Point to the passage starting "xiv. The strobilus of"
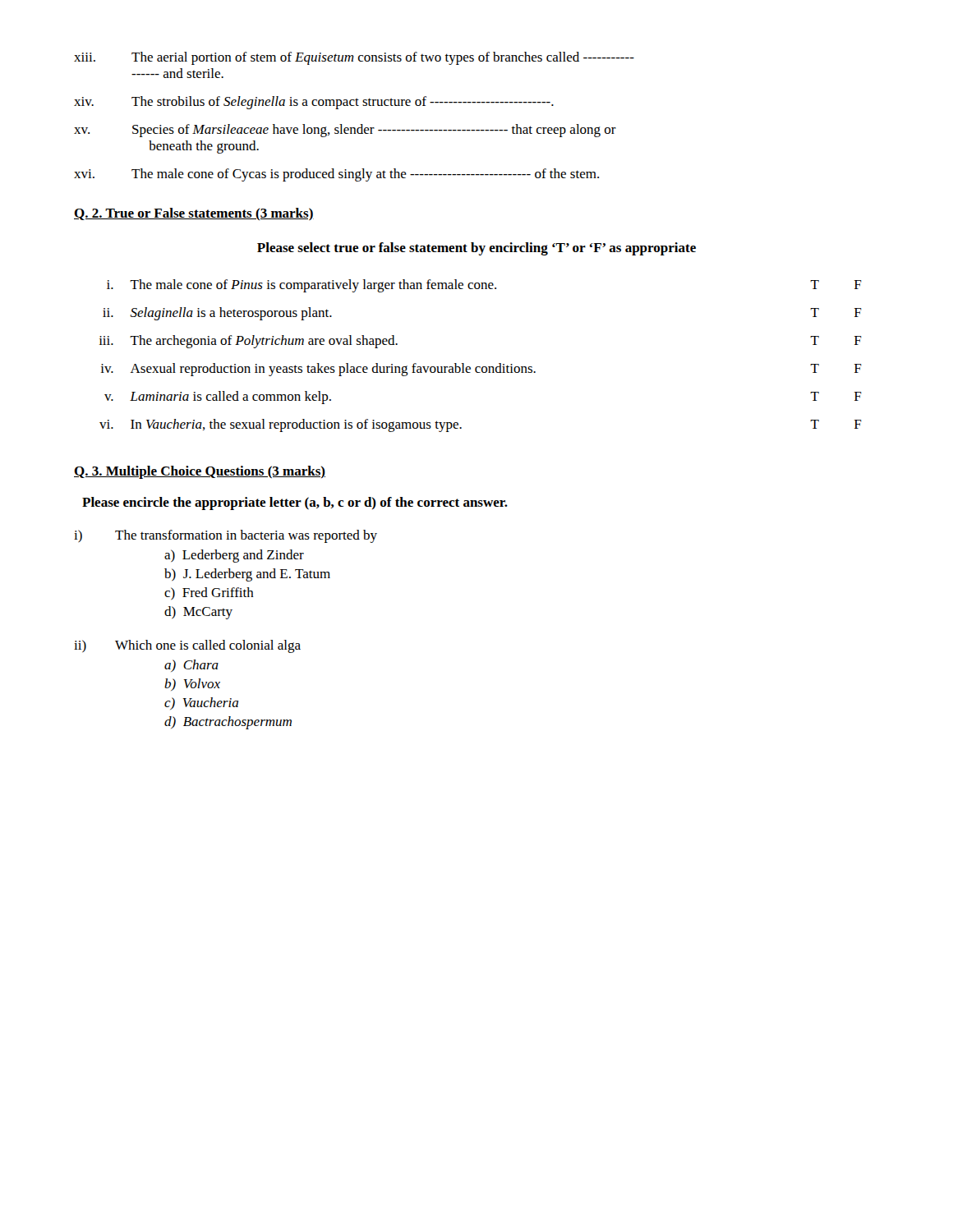This screenshot has width=953, height=1232. point(314,102)
